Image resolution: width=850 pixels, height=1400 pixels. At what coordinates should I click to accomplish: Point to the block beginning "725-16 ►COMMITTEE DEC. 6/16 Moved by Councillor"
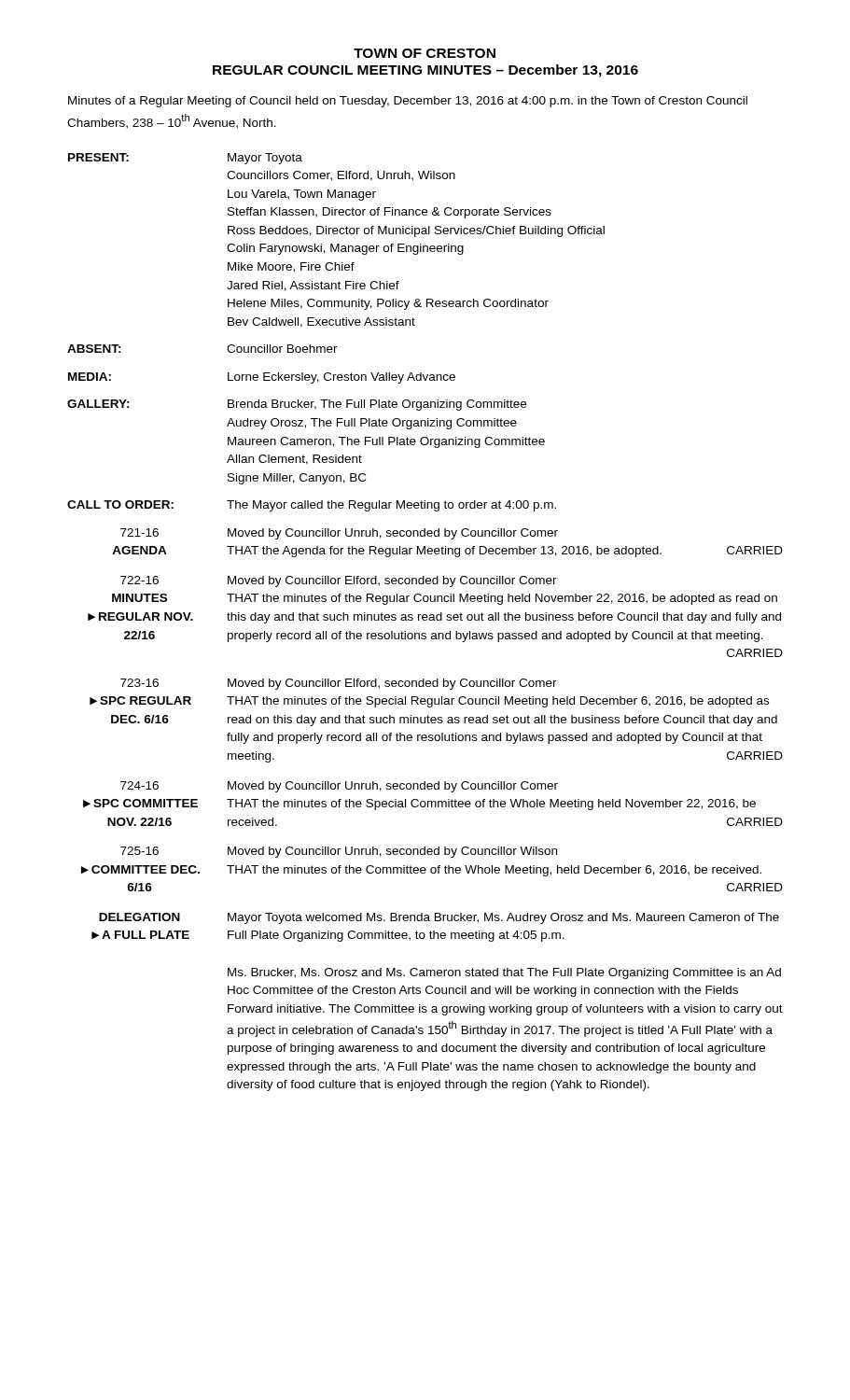click(x=425, y=869)
